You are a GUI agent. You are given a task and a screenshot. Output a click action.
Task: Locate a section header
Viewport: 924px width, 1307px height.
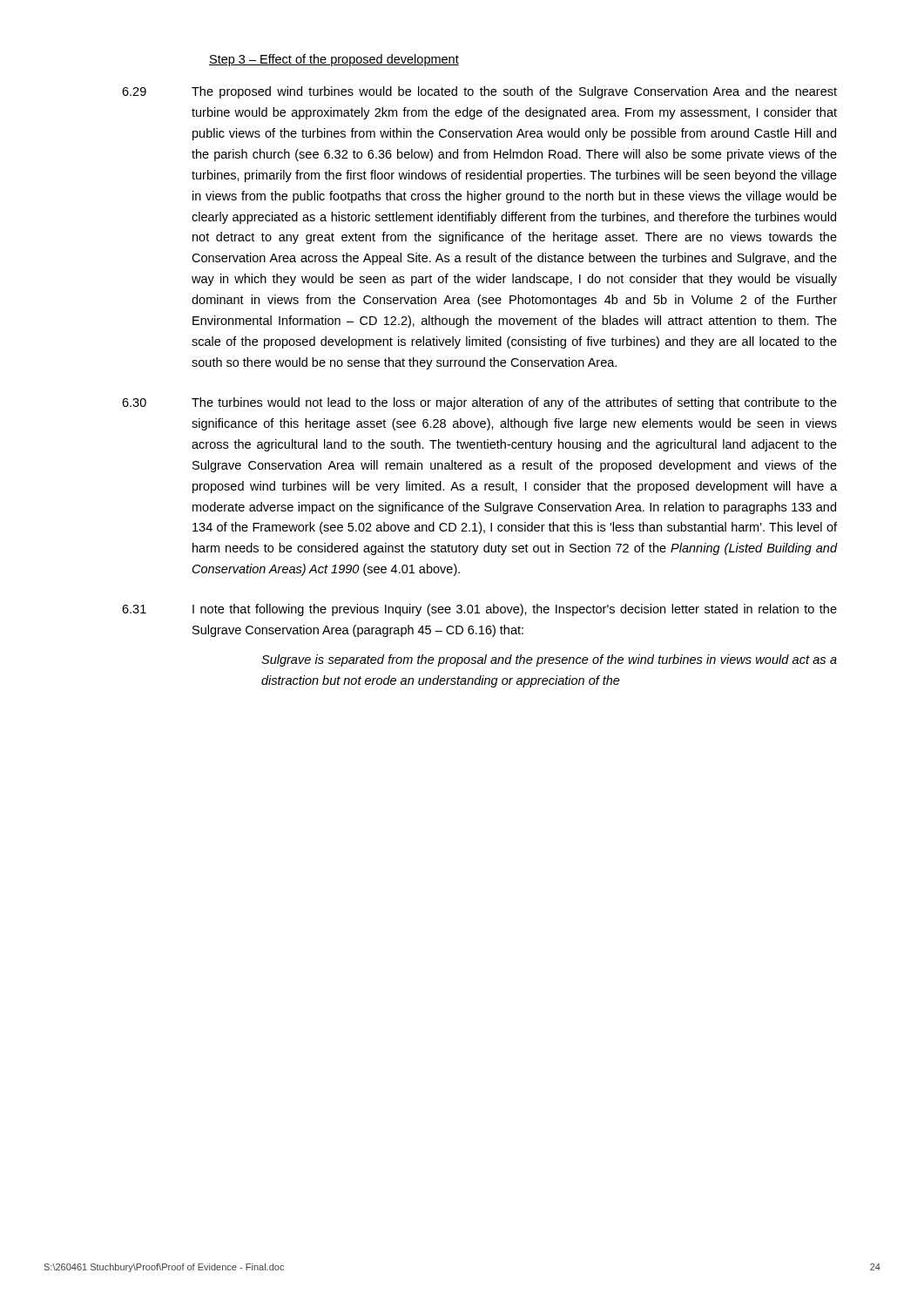pos(334,59)
